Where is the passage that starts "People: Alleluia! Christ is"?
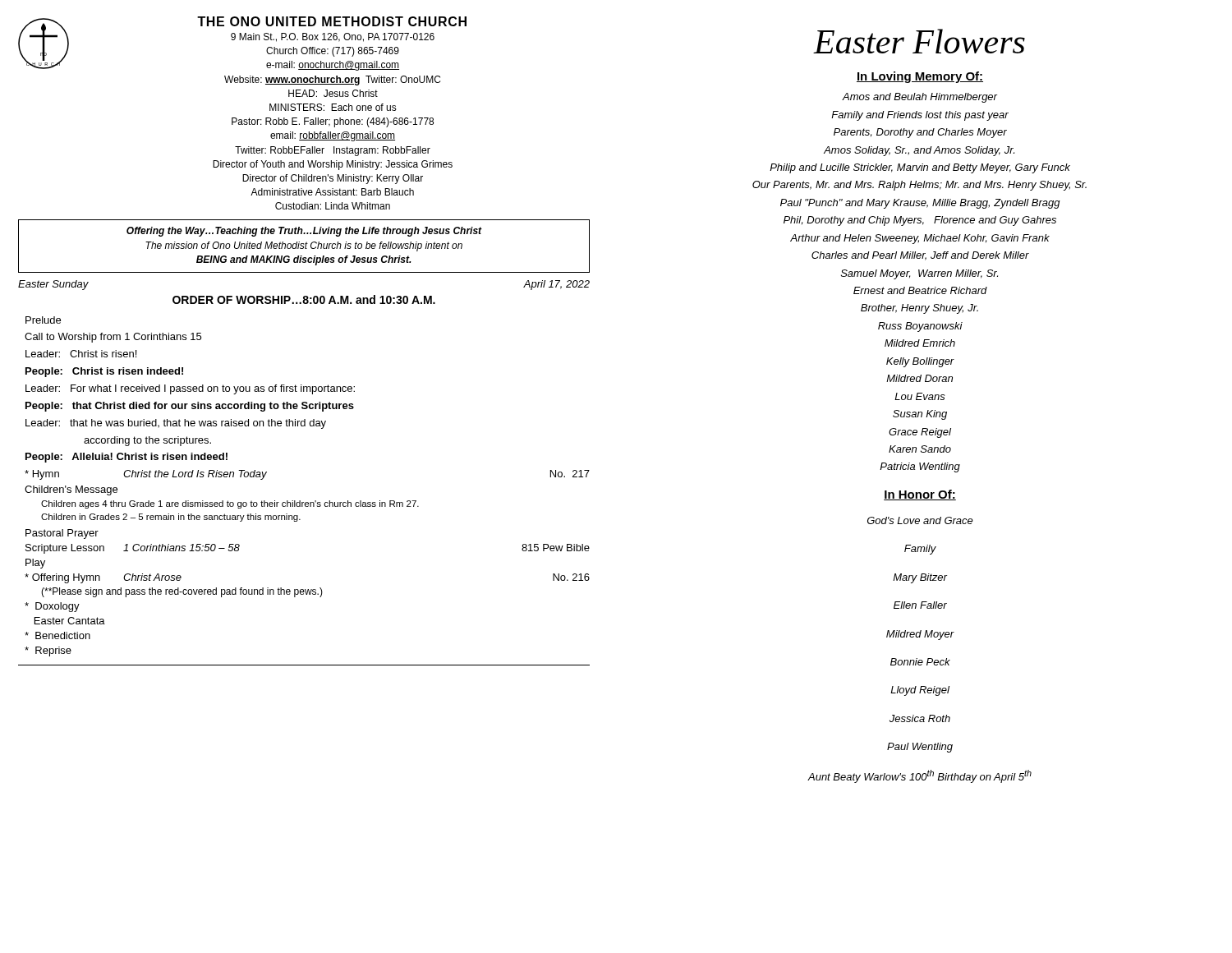The height and width of the screenshot is (953, 1232). click(x=126, y=457)
